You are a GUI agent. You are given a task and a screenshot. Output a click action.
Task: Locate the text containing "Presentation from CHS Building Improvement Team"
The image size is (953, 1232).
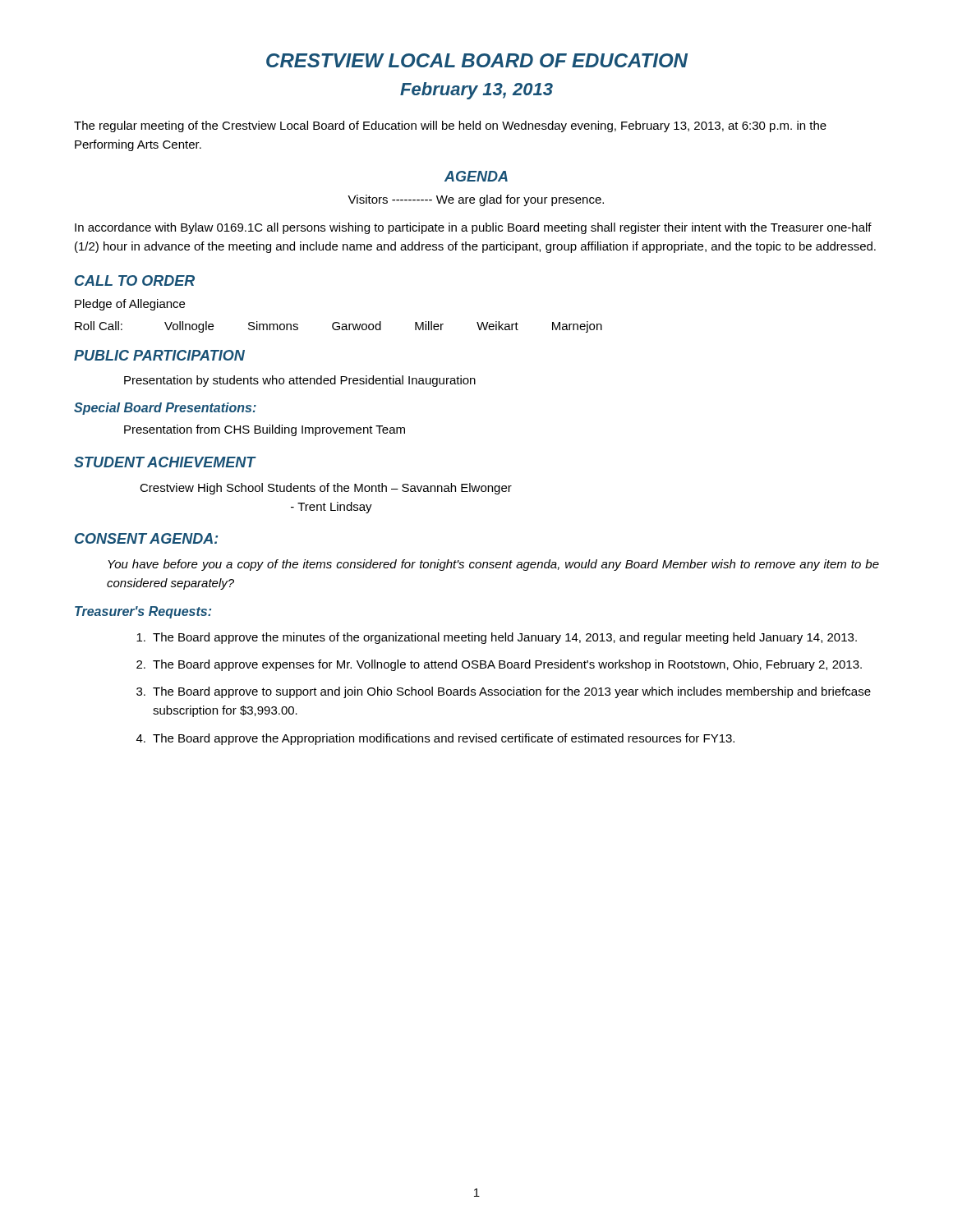(x=265, y=429)
